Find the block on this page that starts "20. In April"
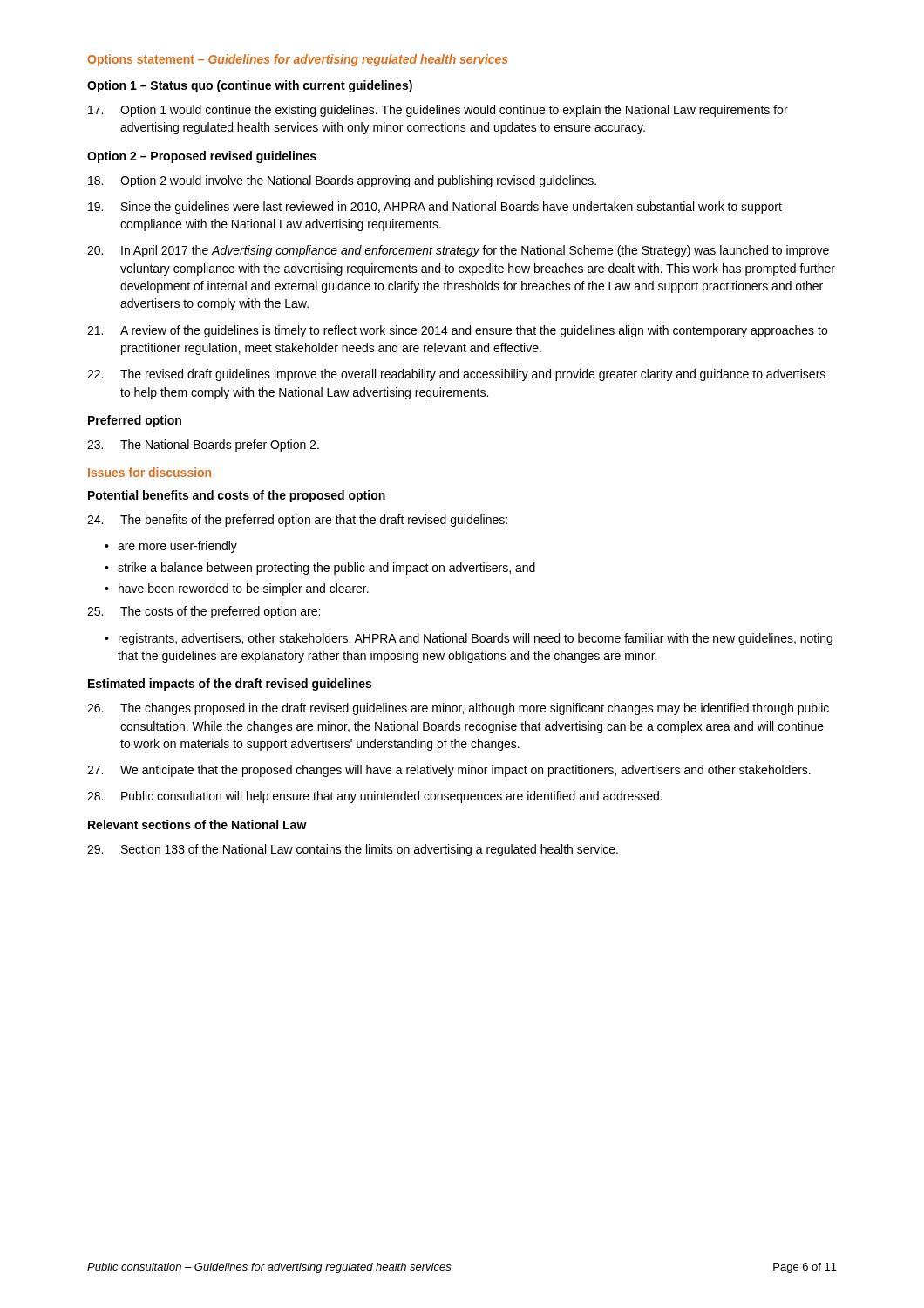The image size is (924, 1308). click(x=462, y=277)
